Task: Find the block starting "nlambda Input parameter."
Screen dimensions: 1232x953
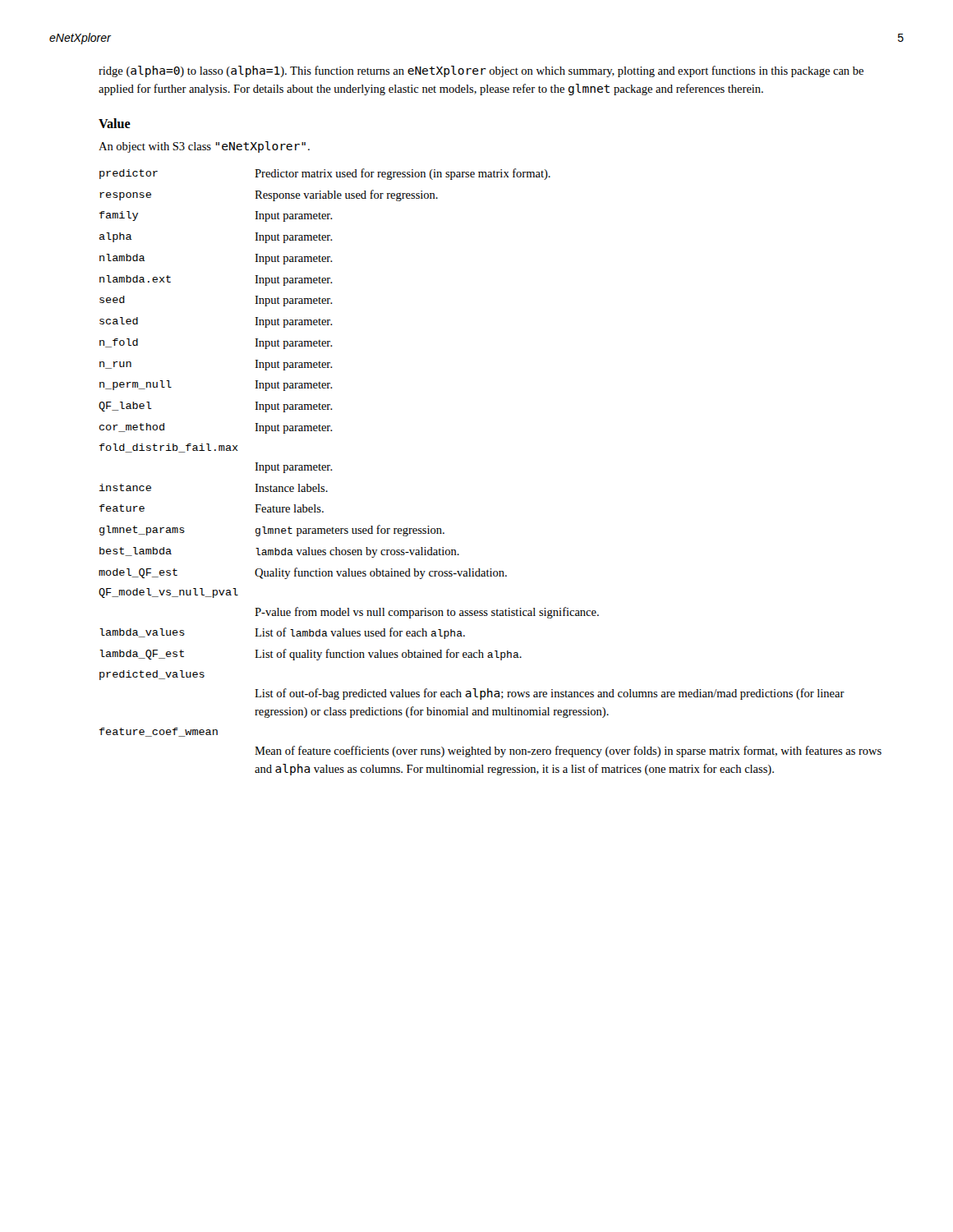Action: [x=120, y=259]
